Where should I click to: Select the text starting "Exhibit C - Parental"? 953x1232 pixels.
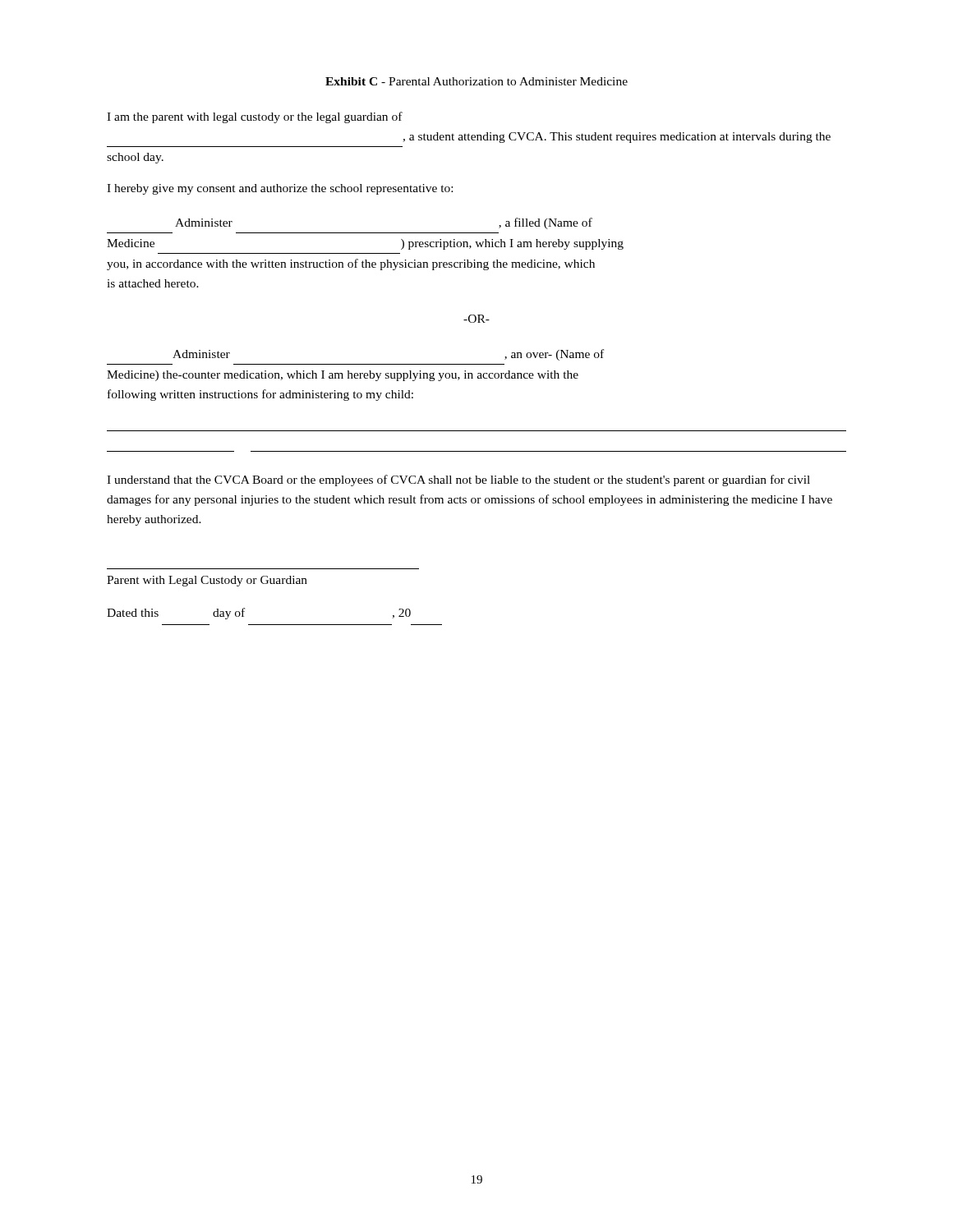click(x=476, y=81)
